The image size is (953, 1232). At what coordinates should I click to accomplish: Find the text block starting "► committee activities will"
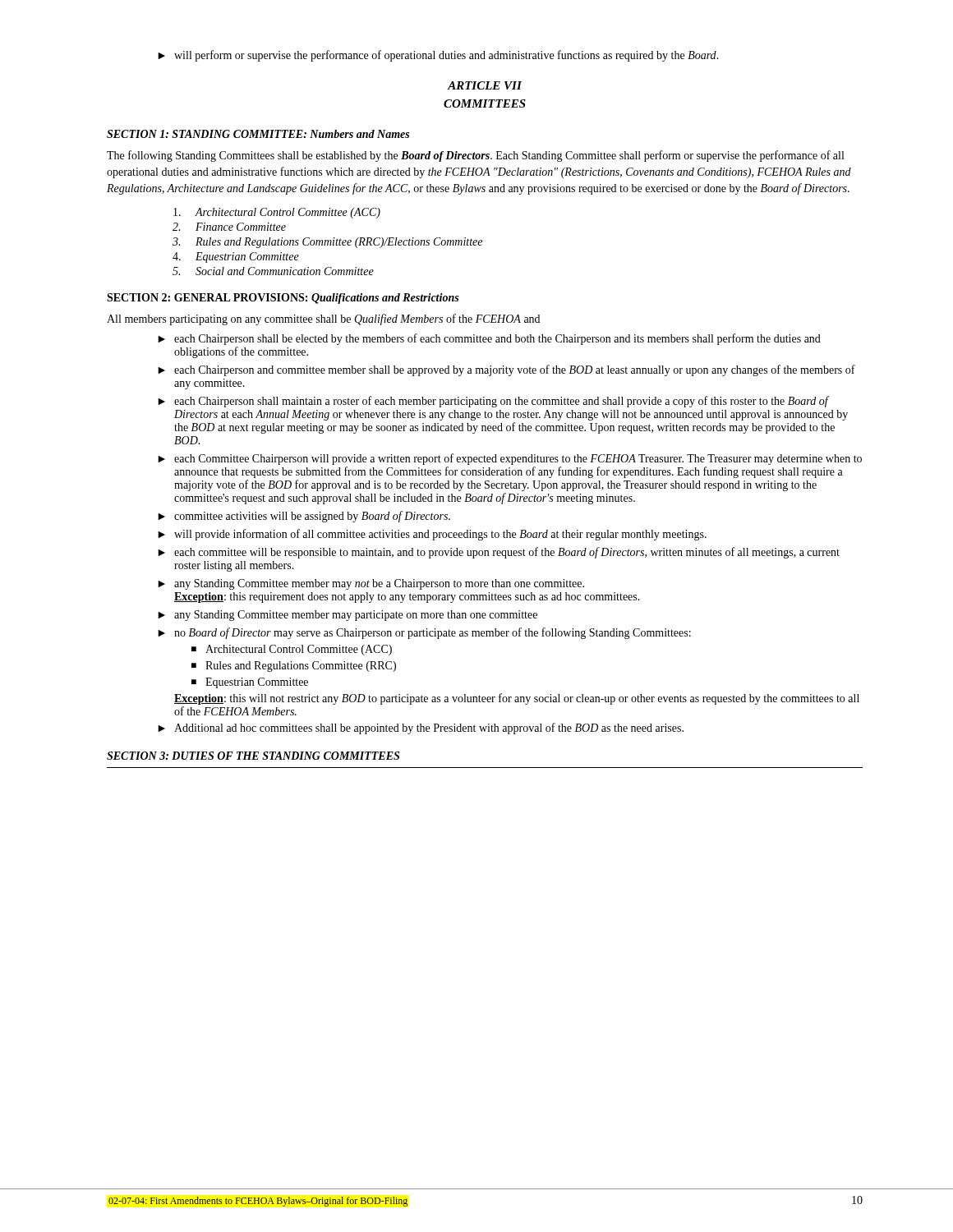pos(304,517)
